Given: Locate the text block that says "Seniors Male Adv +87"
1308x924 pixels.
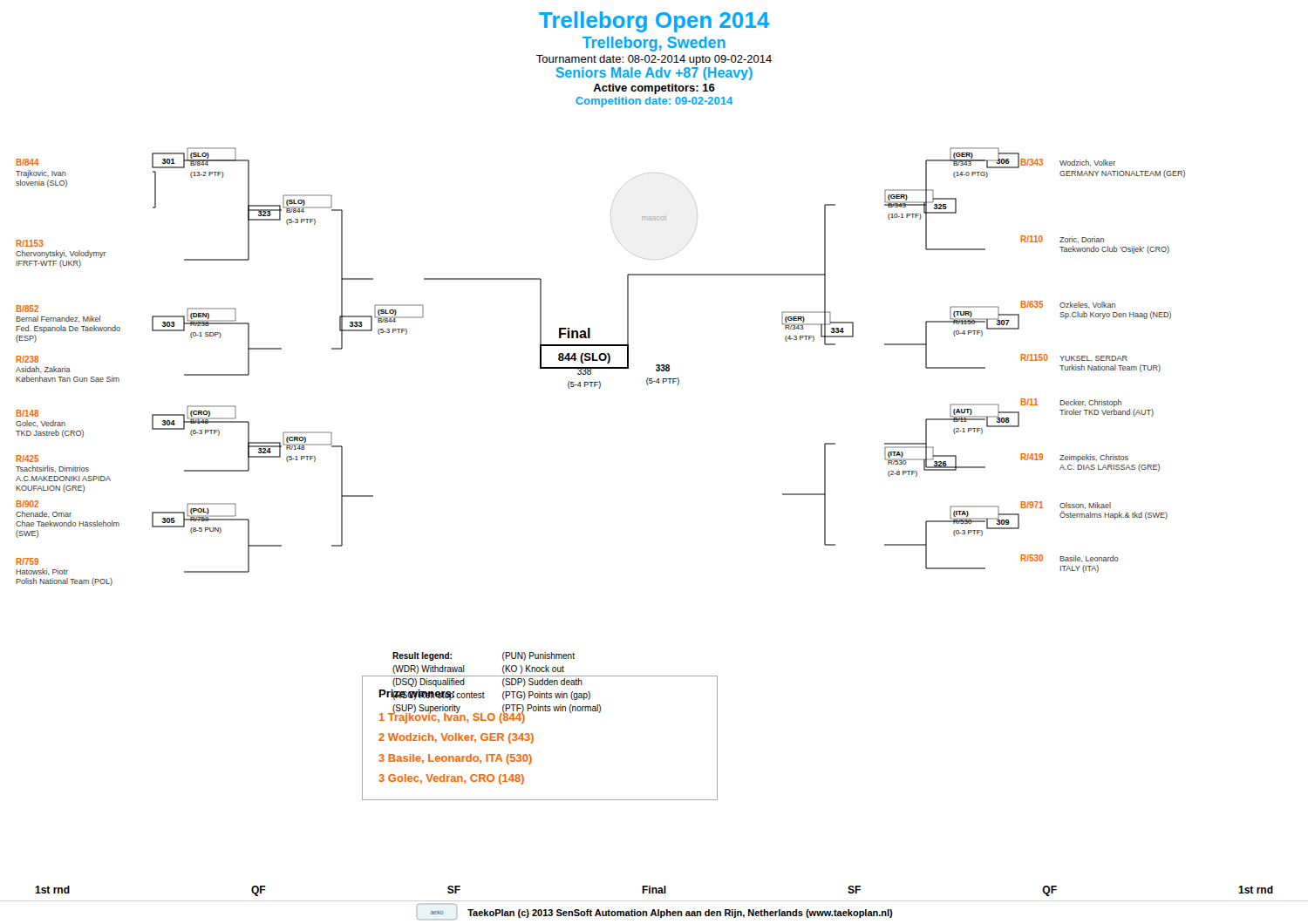Looking at the screenshot, I should pyautogui.click(x=654, y=73).
